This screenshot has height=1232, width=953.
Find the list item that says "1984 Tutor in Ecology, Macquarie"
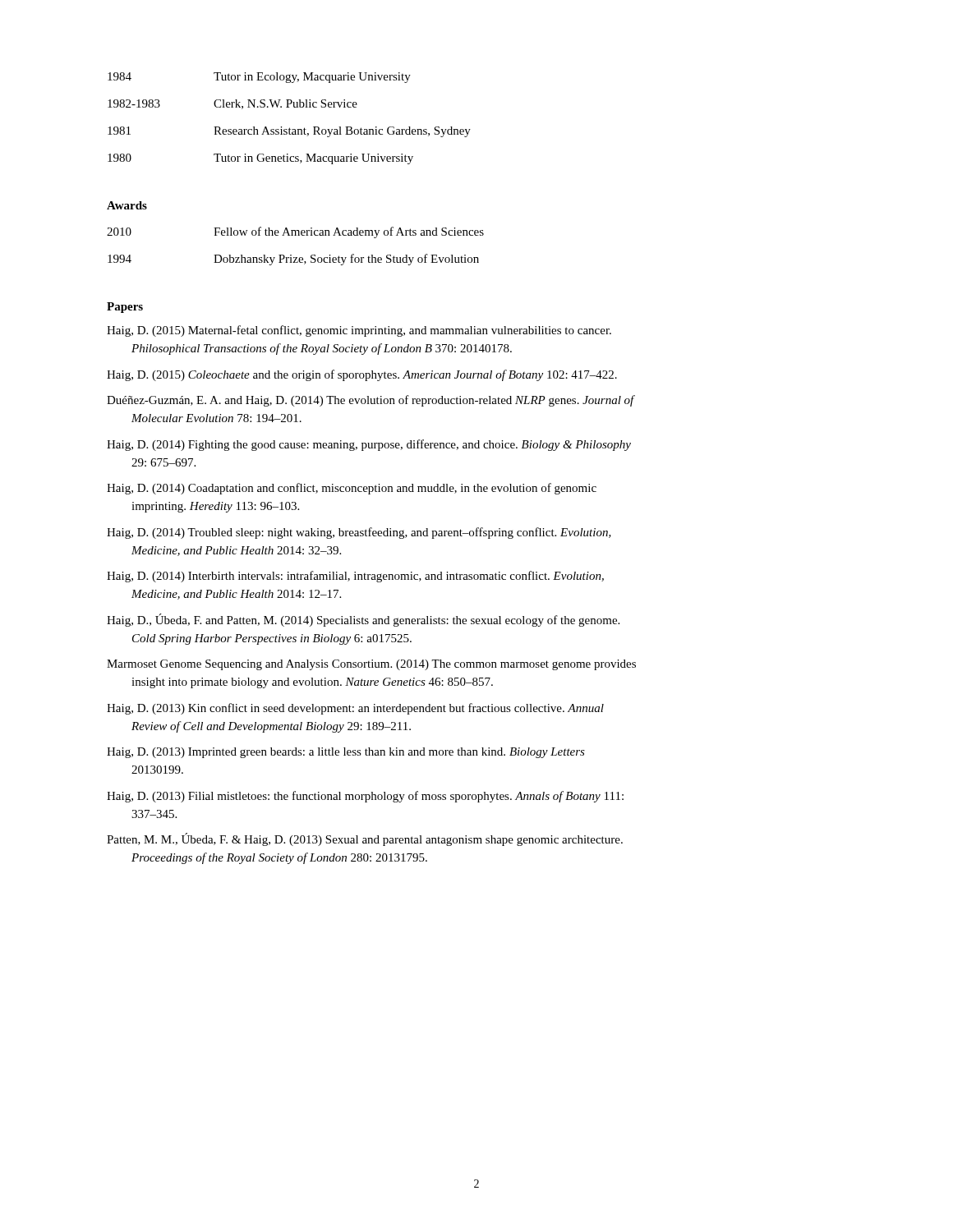[x=259, y=78]
